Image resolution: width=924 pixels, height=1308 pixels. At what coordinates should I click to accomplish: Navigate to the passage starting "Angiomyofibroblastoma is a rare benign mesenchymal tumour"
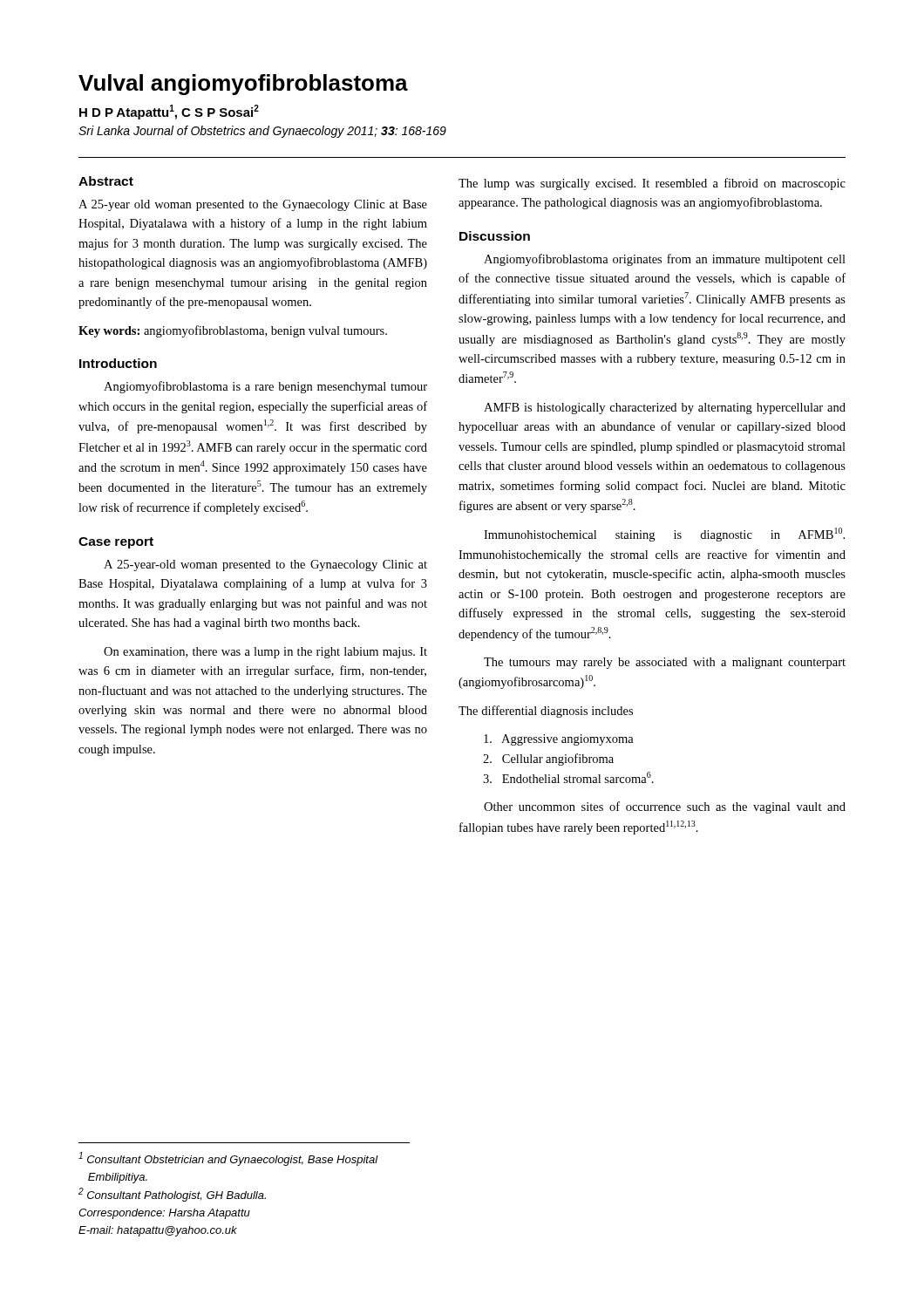tap(253, 447)
